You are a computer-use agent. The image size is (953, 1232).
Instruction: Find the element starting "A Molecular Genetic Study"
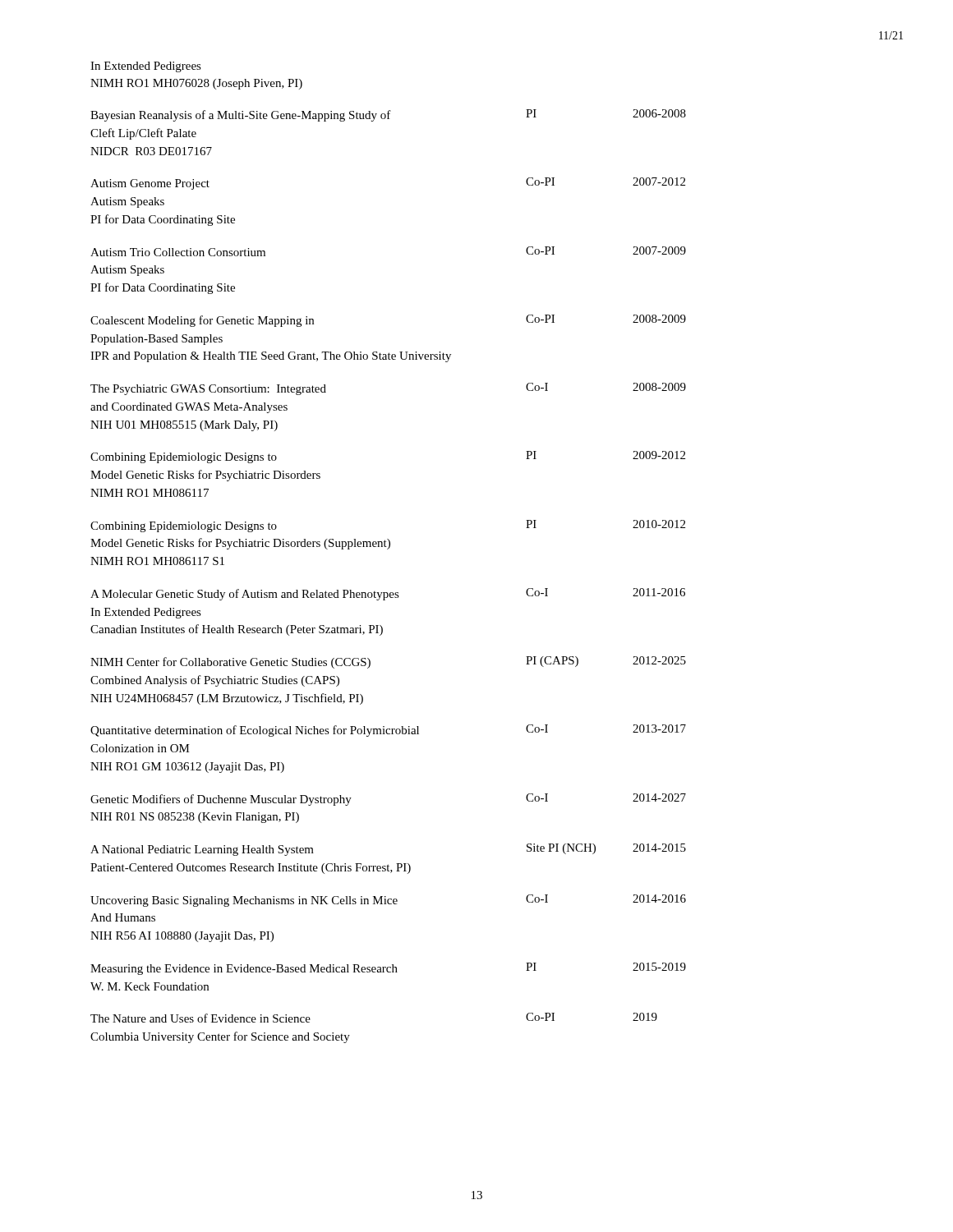click(388, 594)
